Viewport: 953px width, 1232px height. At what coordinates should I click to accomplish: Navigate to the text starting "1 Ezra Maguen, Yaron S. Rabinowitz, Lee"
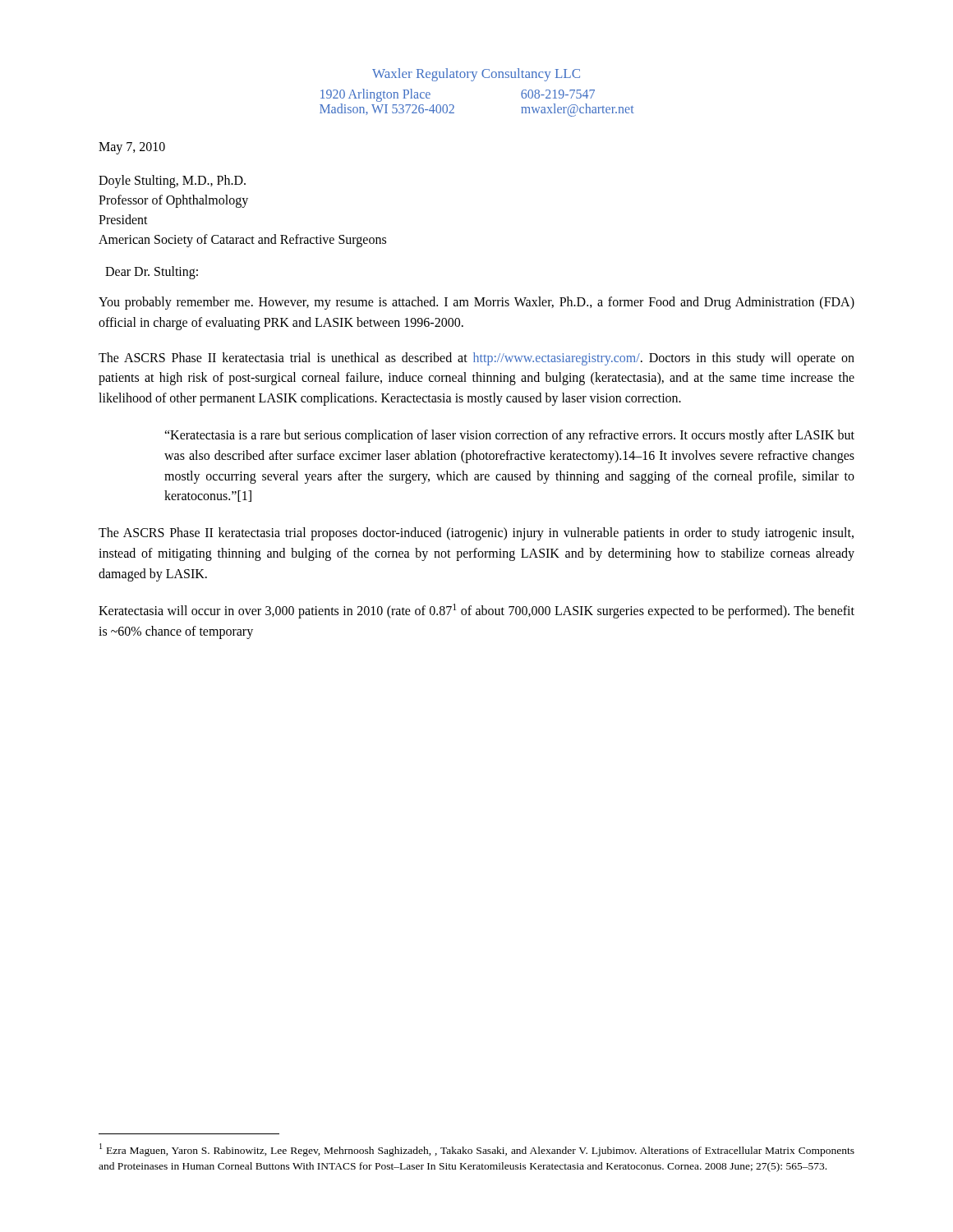[476, 1157]
